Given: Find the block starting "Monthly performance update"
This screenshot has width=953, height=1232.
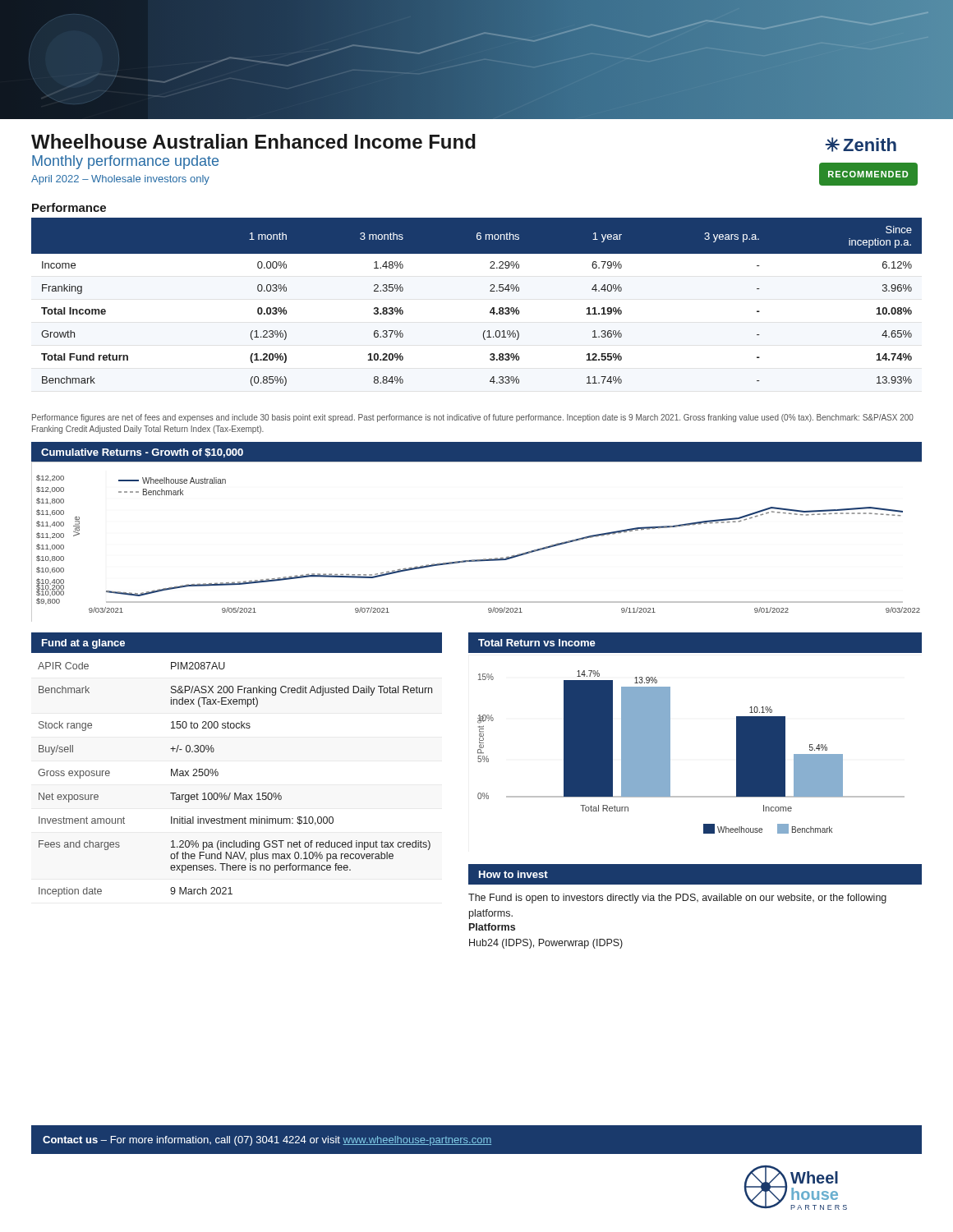Looking at the screenshot, I should [x=125, y=162].
